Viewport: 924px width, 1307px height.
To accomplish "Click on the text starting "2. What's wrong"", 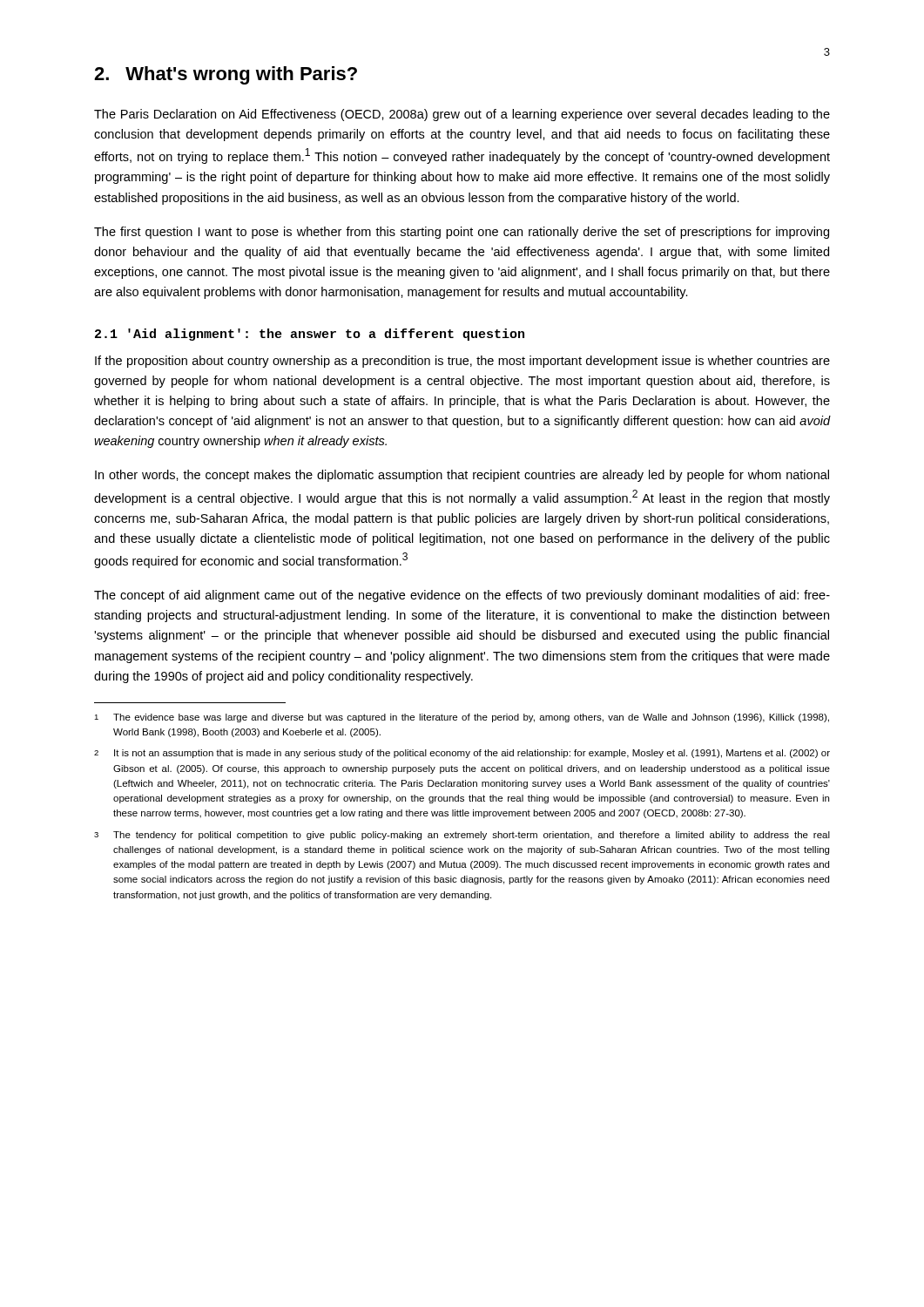I will [226, 75].
